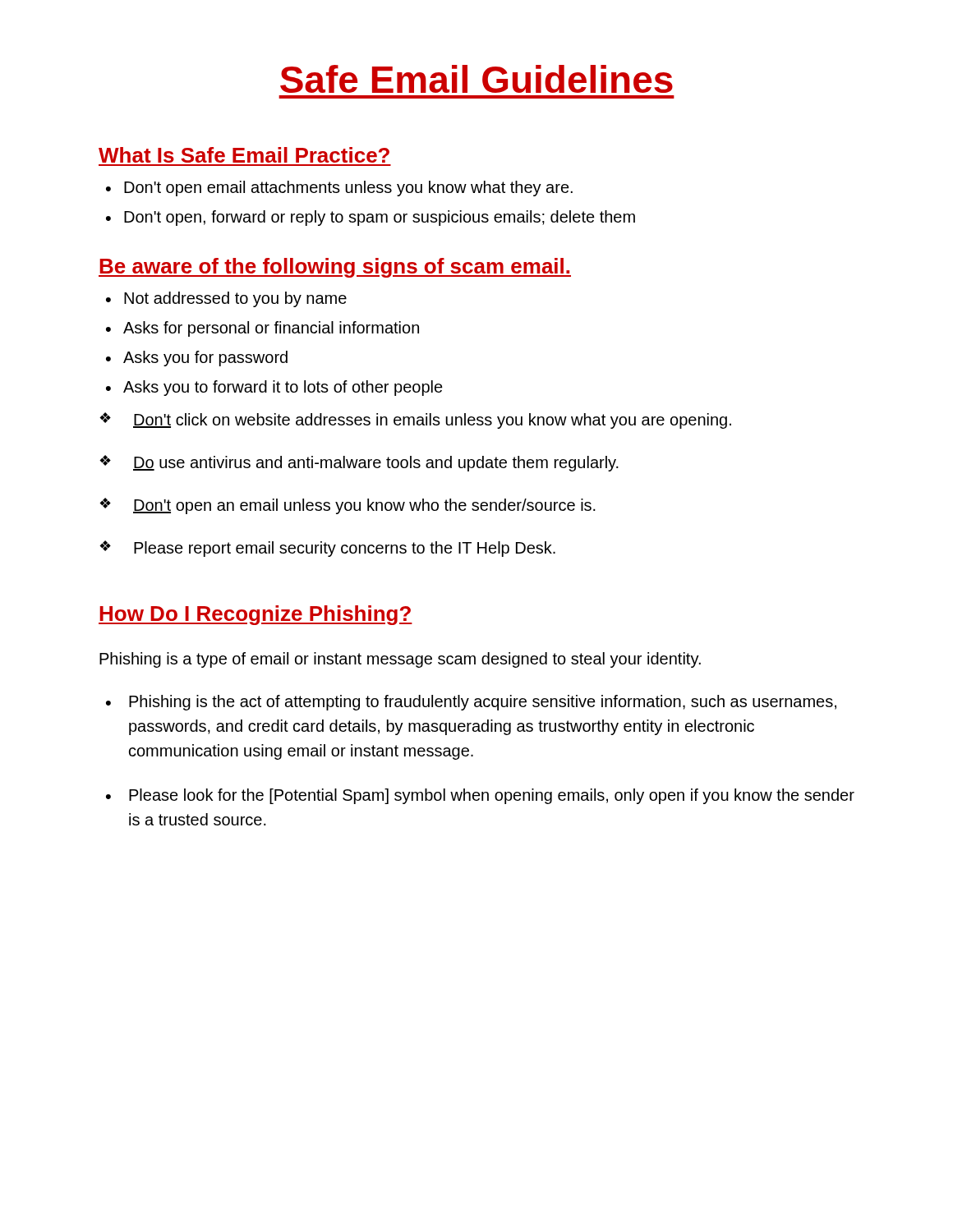Find the section header on this page that starts "Be aware of the following signs of scam"
The image size is (953, 1232).
(x=335, y=266)
